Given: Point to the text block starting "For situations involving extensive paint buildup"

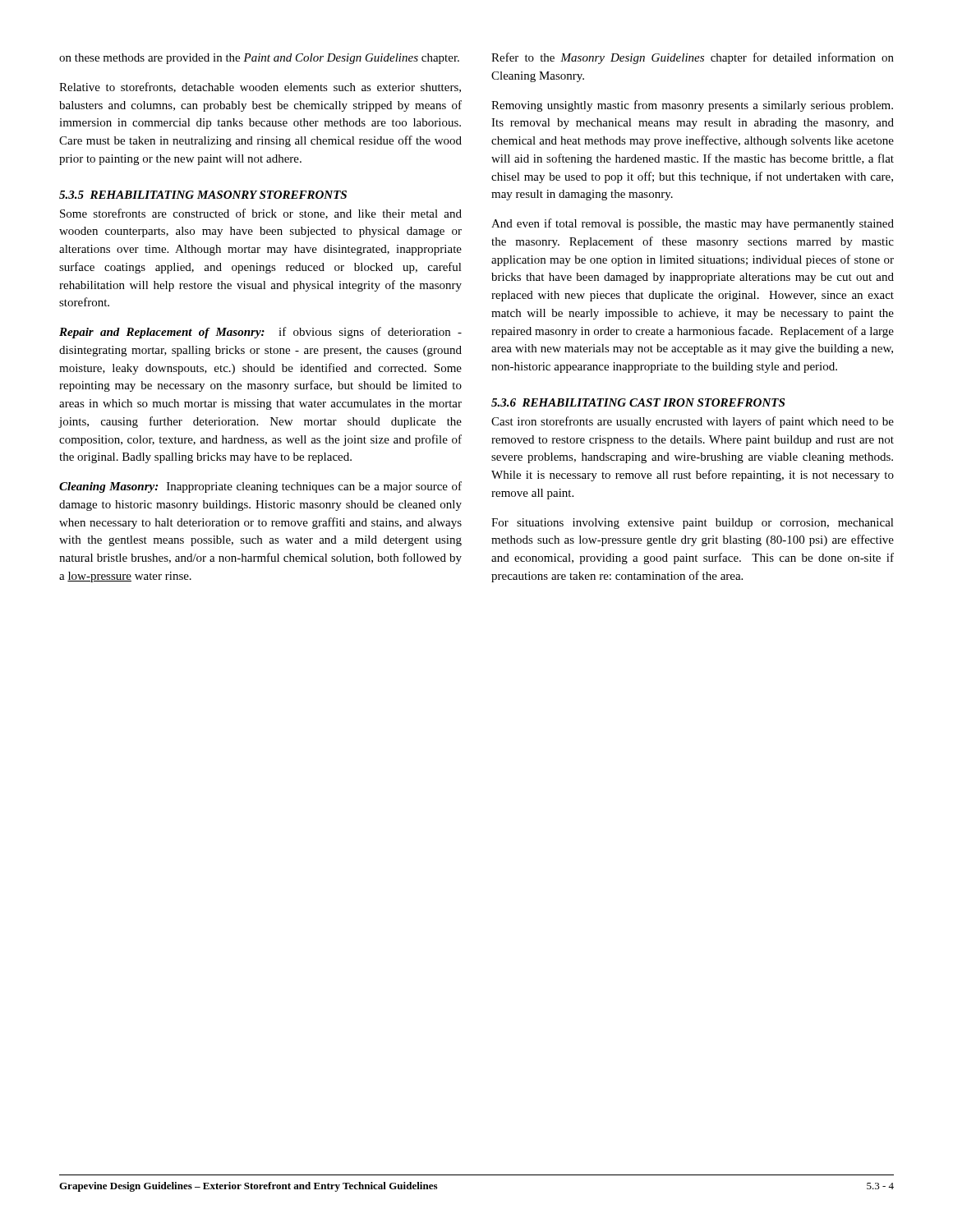Looking at the screenshot, I should click(x=693, y=549).
